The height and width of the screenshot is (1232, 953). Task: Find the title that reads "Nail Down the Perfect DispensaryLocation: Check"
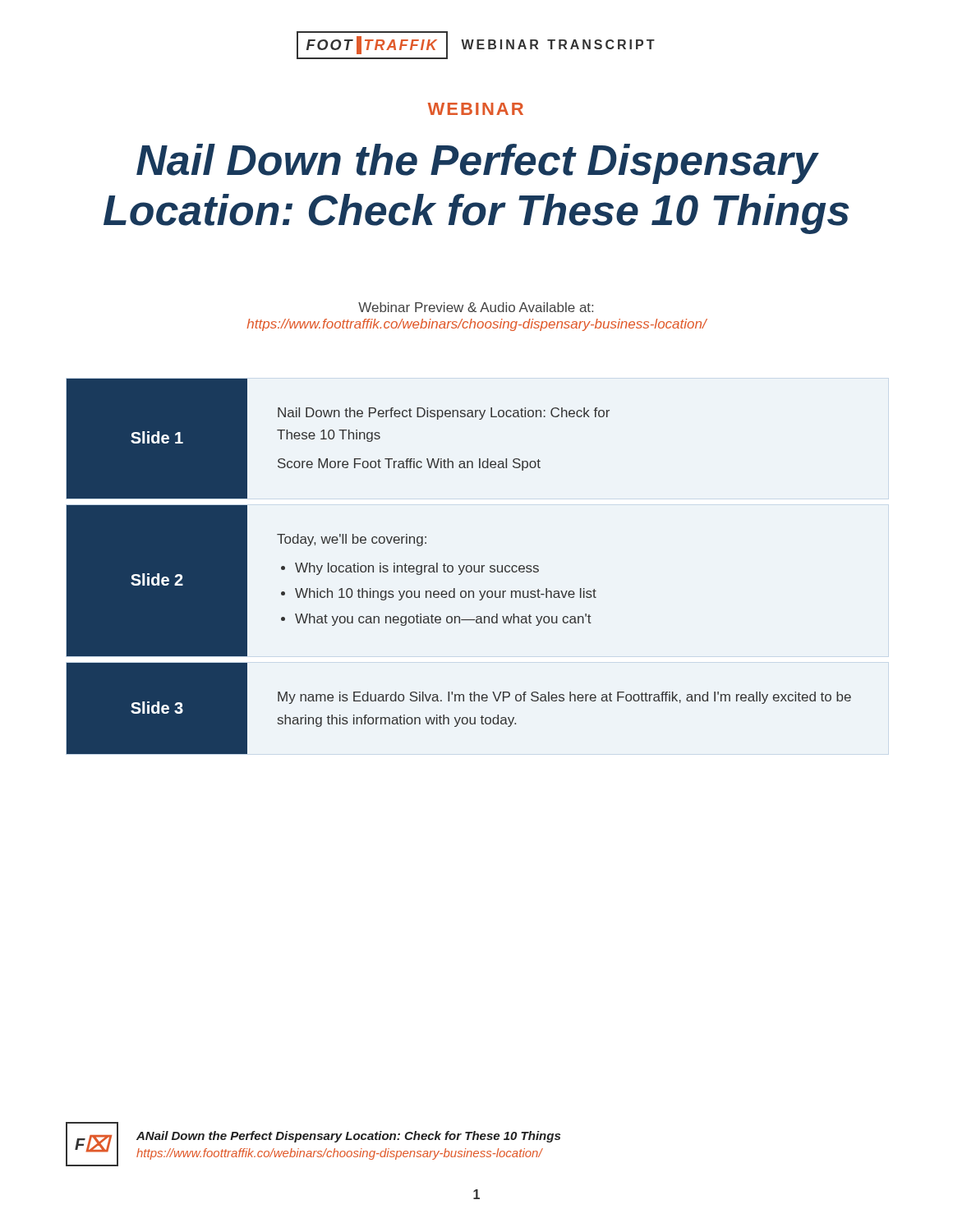pyautogui.click(x=476, y=185)
